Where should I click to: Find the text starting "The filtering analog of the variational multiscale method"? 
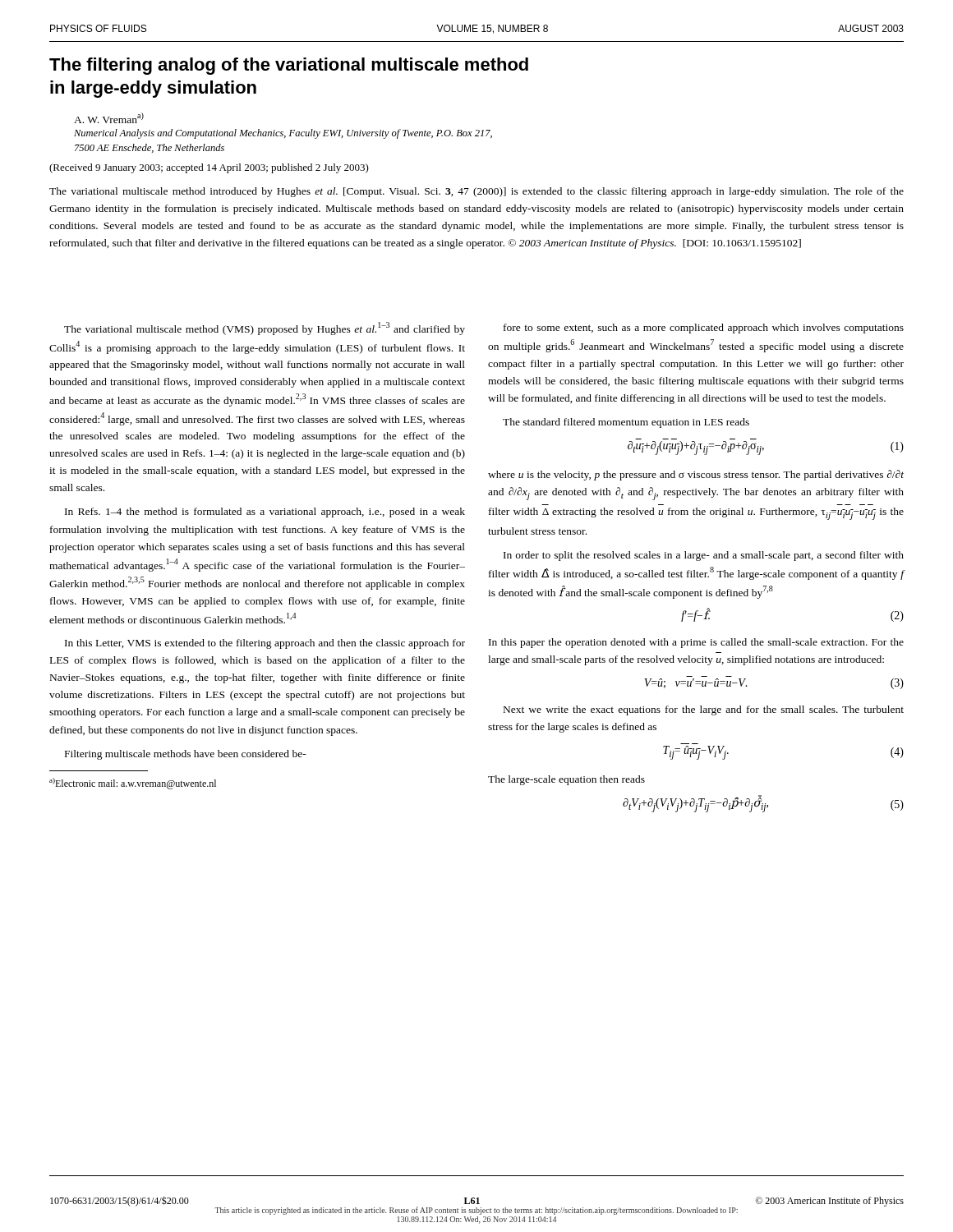(x=476, y=77)
